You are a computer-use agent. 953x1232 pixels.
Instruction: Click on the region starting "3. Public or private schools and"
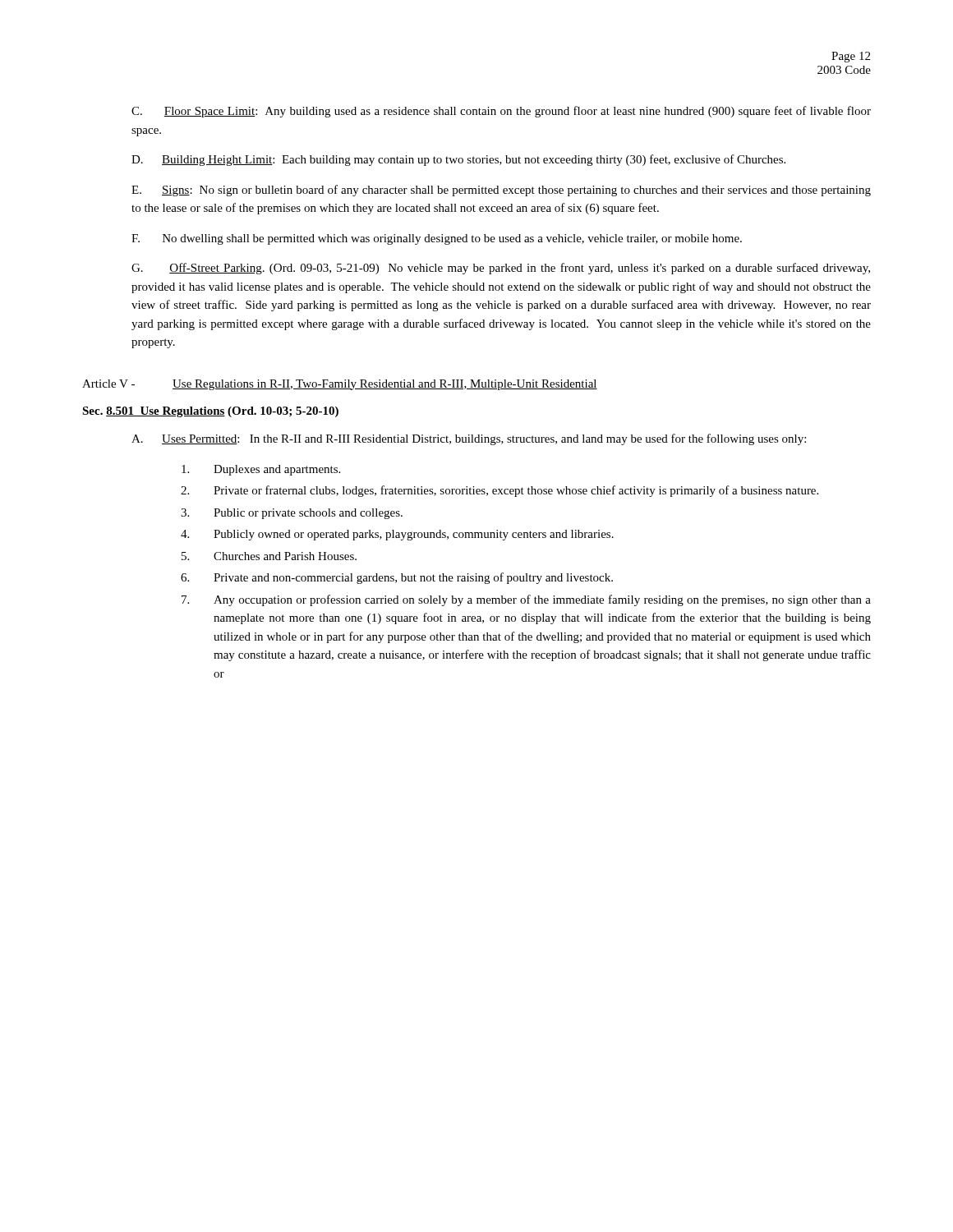(x=292, y=514)
